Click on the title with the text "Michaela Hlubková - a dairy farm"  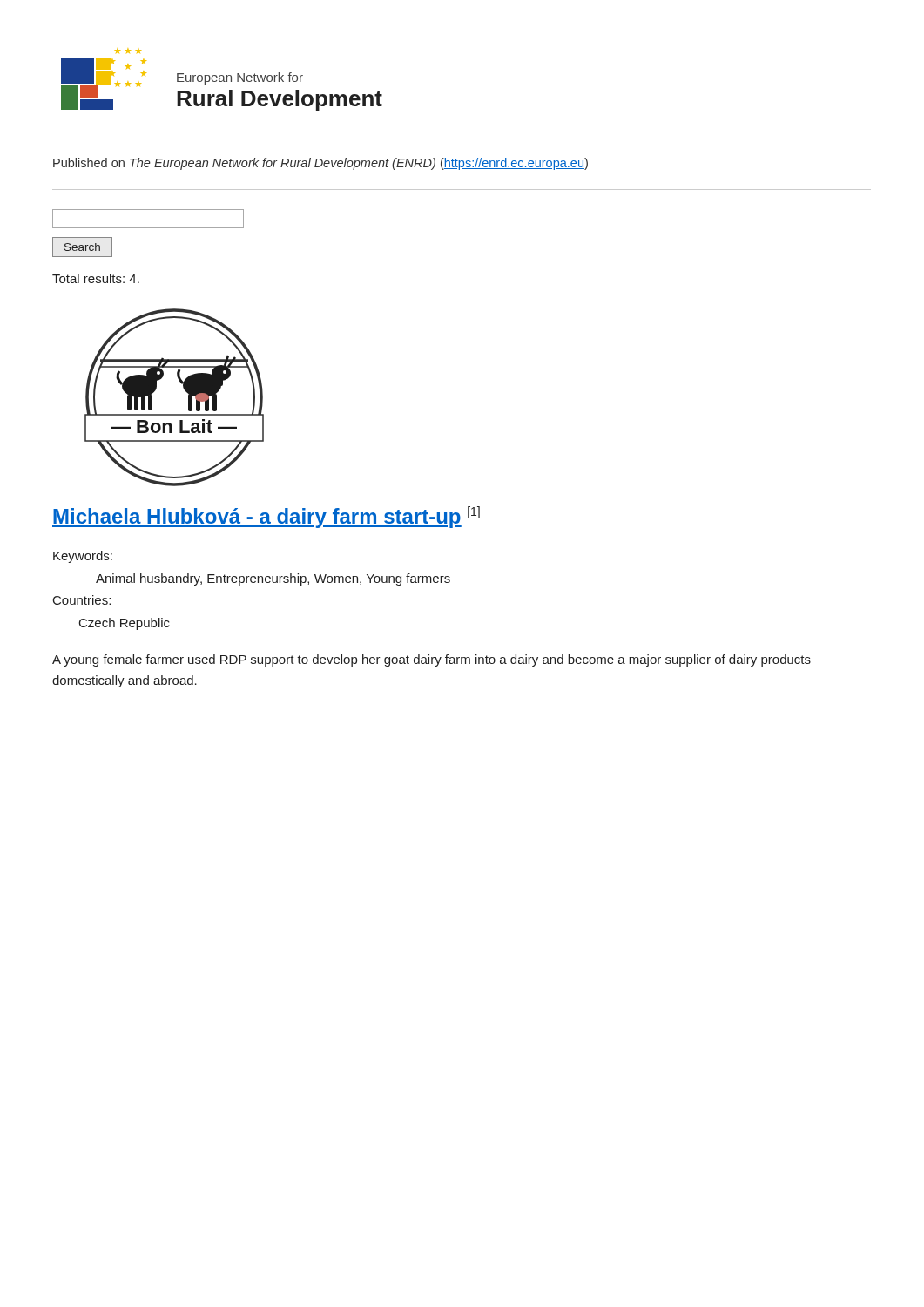tap(266, 516)
